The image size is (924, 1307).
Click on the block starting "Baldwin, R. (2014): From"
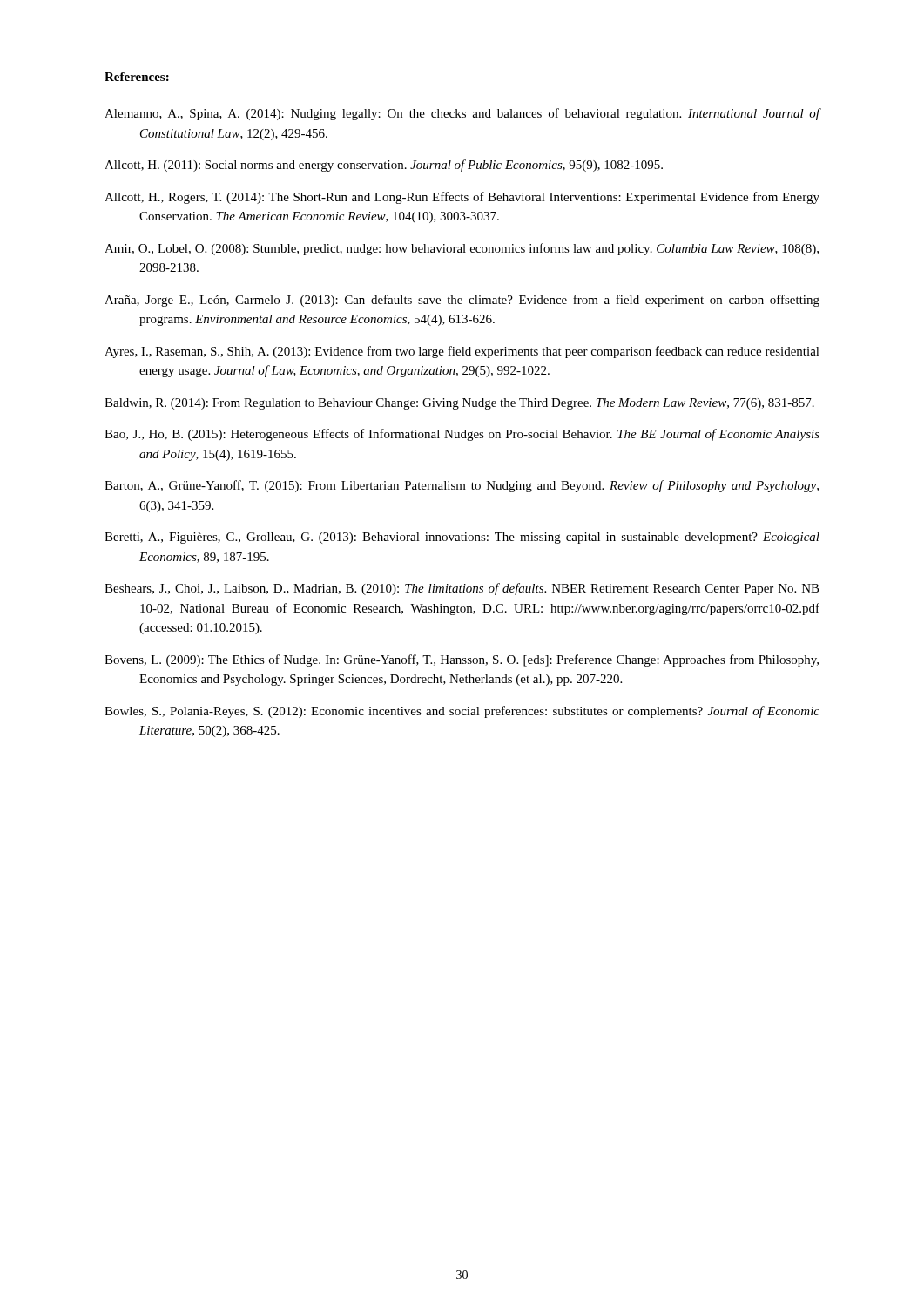click(x=460, y=402)
